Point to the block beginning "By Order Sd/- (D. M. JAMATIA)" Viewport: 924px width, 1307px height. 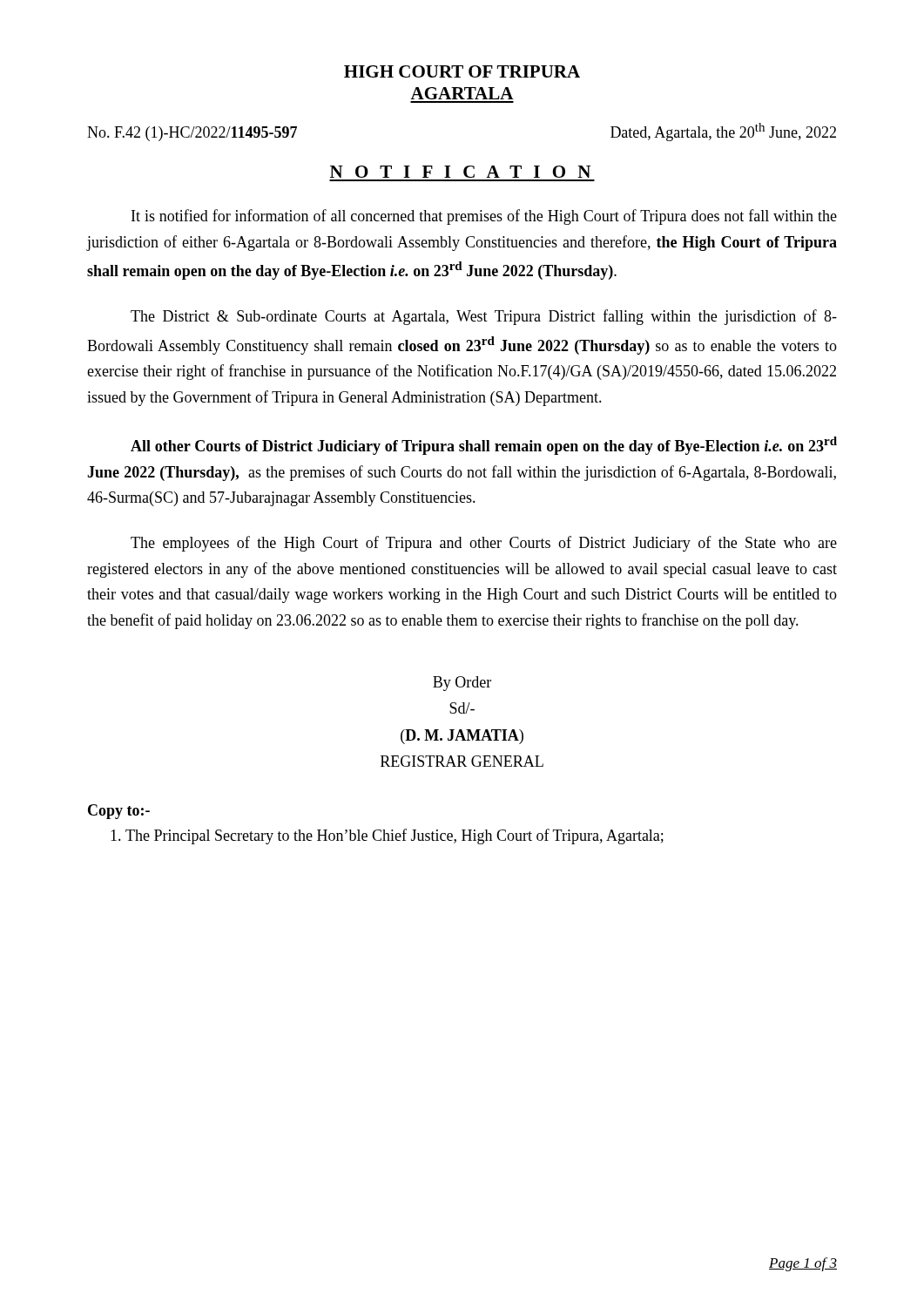pos(462,722)
